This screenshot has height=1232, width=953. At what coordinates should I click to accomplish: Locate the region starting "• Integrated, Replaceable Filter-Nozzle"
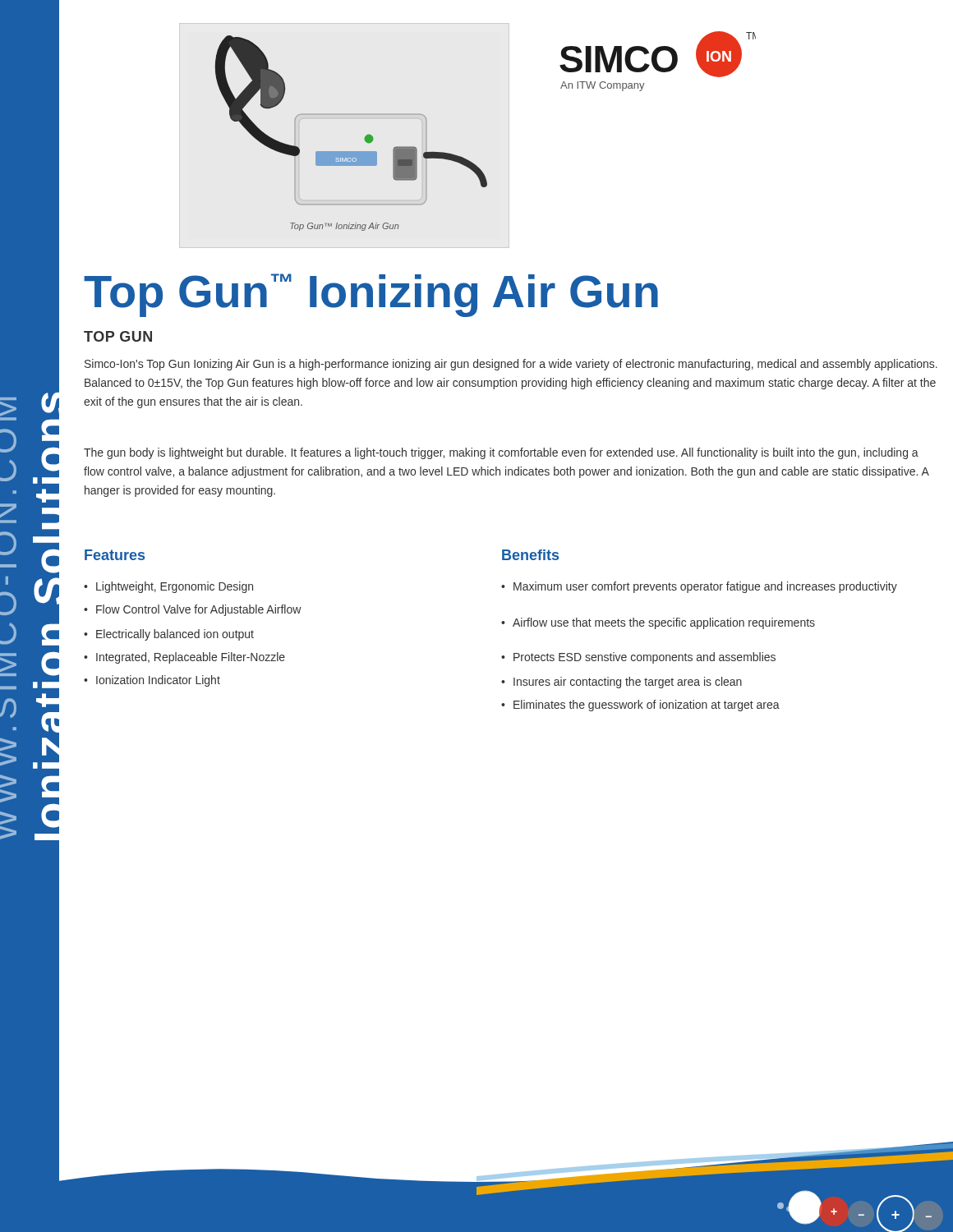point(277,658)
